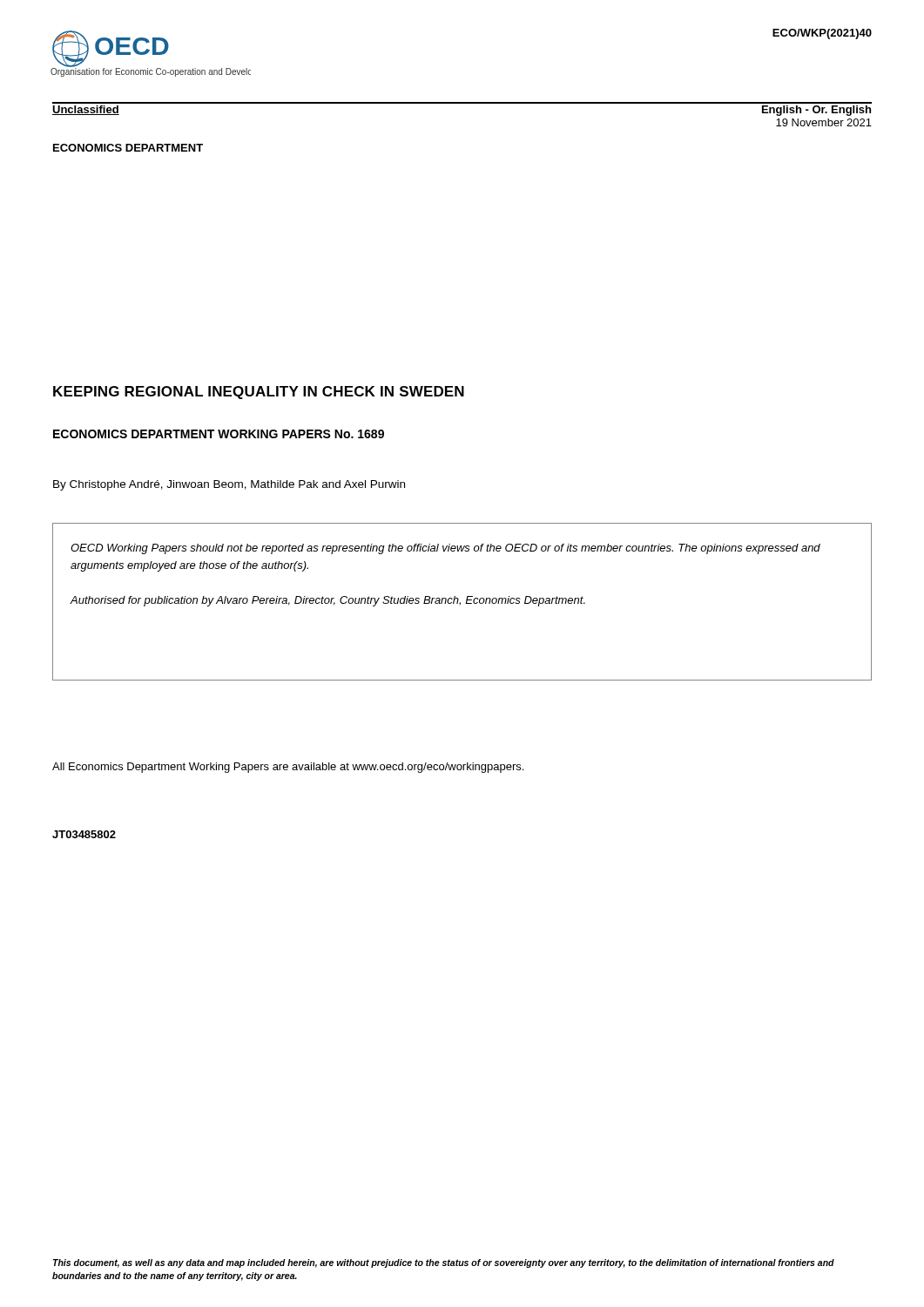924x1307 pixels.
Task: Find the element starting "KEEPING REGIONAL INEQUALITY IN CHECK"
Action: pos(259,392)
